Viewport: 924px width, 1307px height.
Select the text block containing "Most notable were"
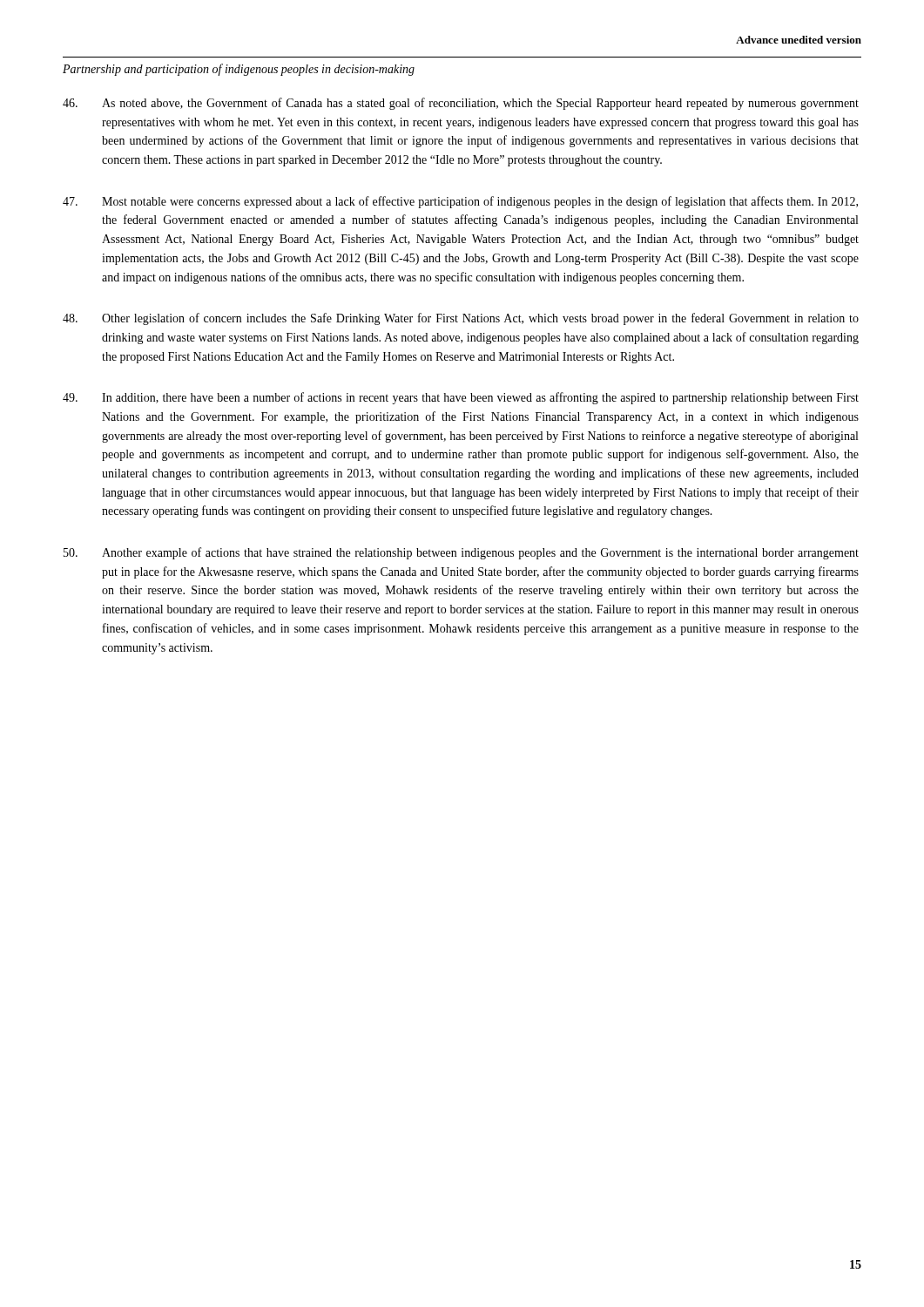click(462, 240)
